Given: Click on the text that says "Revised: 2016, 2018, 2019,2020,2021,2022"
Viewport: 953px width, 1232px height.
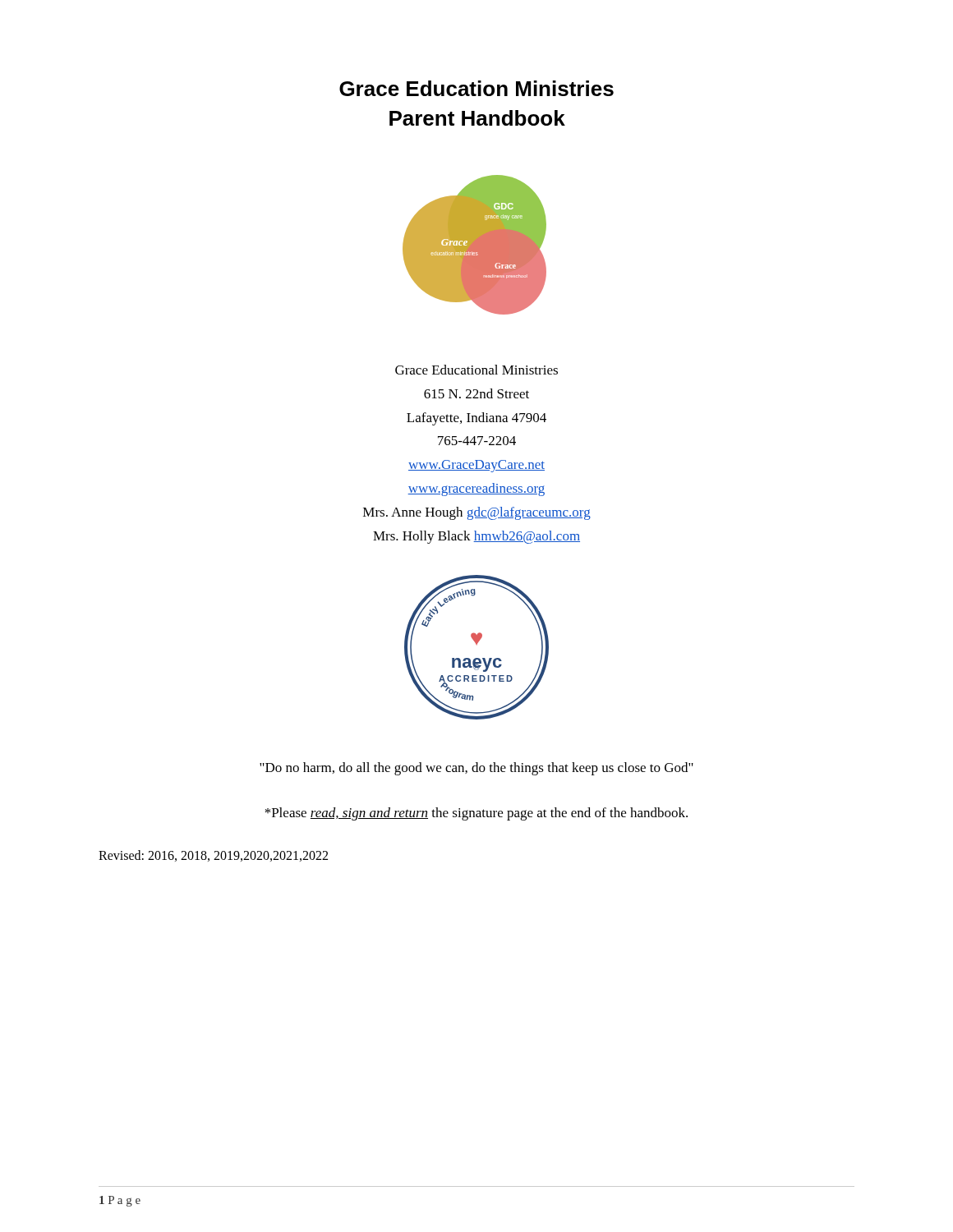Looking at the screenshot, I should [x=214, y=855].
